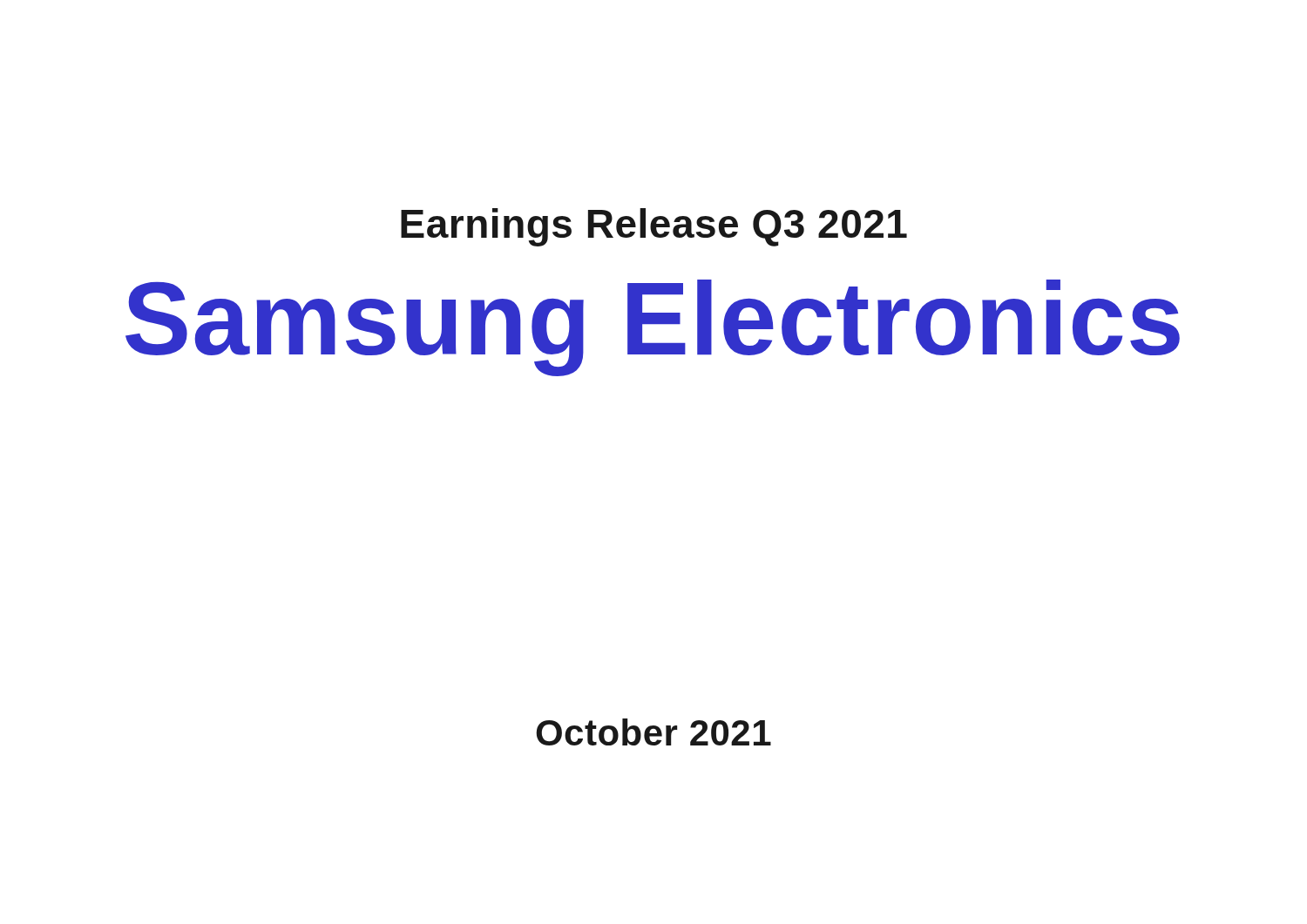Click where it says "Samsung Electronics"

654,320
